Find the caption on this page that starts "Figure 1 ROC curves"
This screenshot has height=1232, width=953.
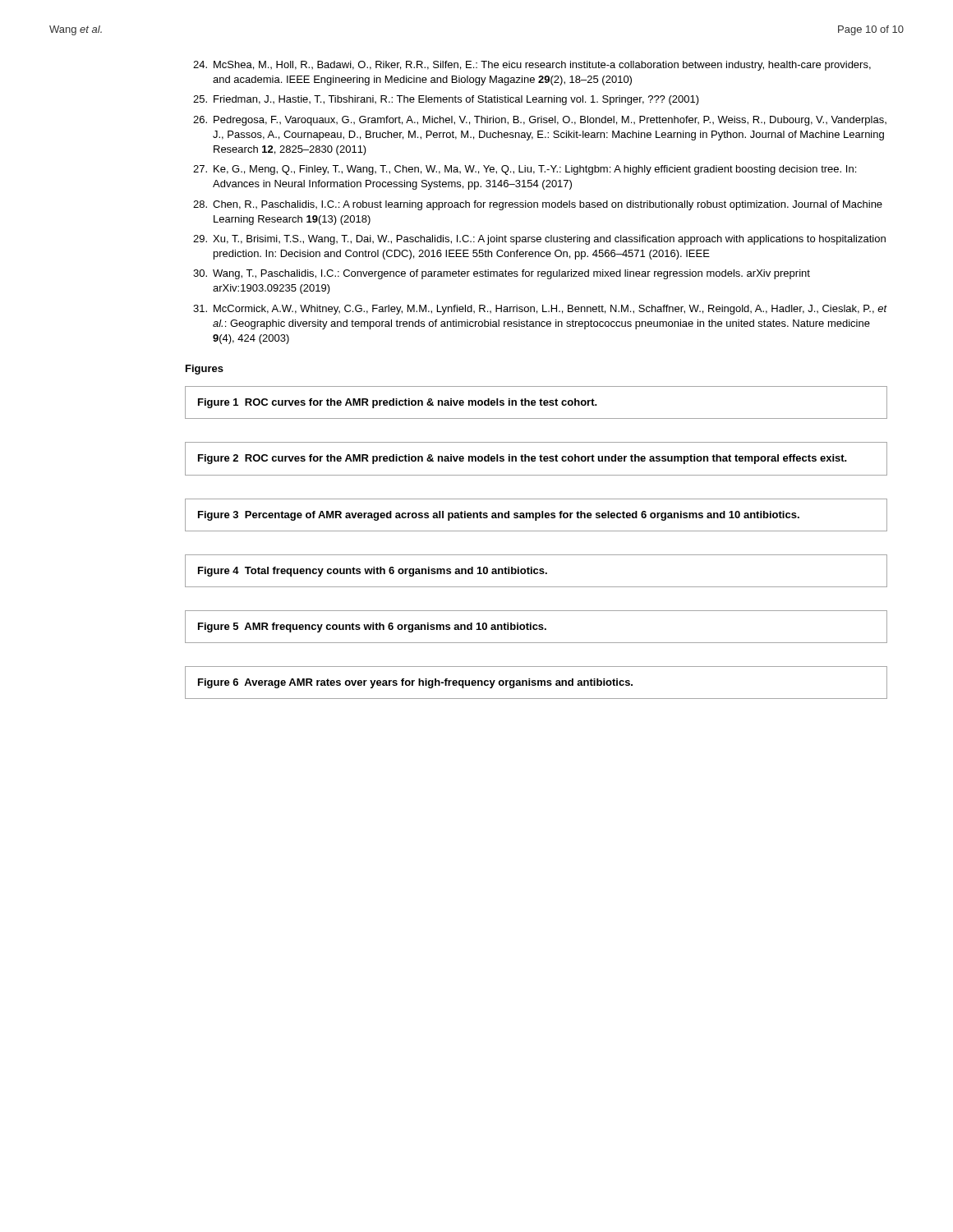tap(397, 402)
